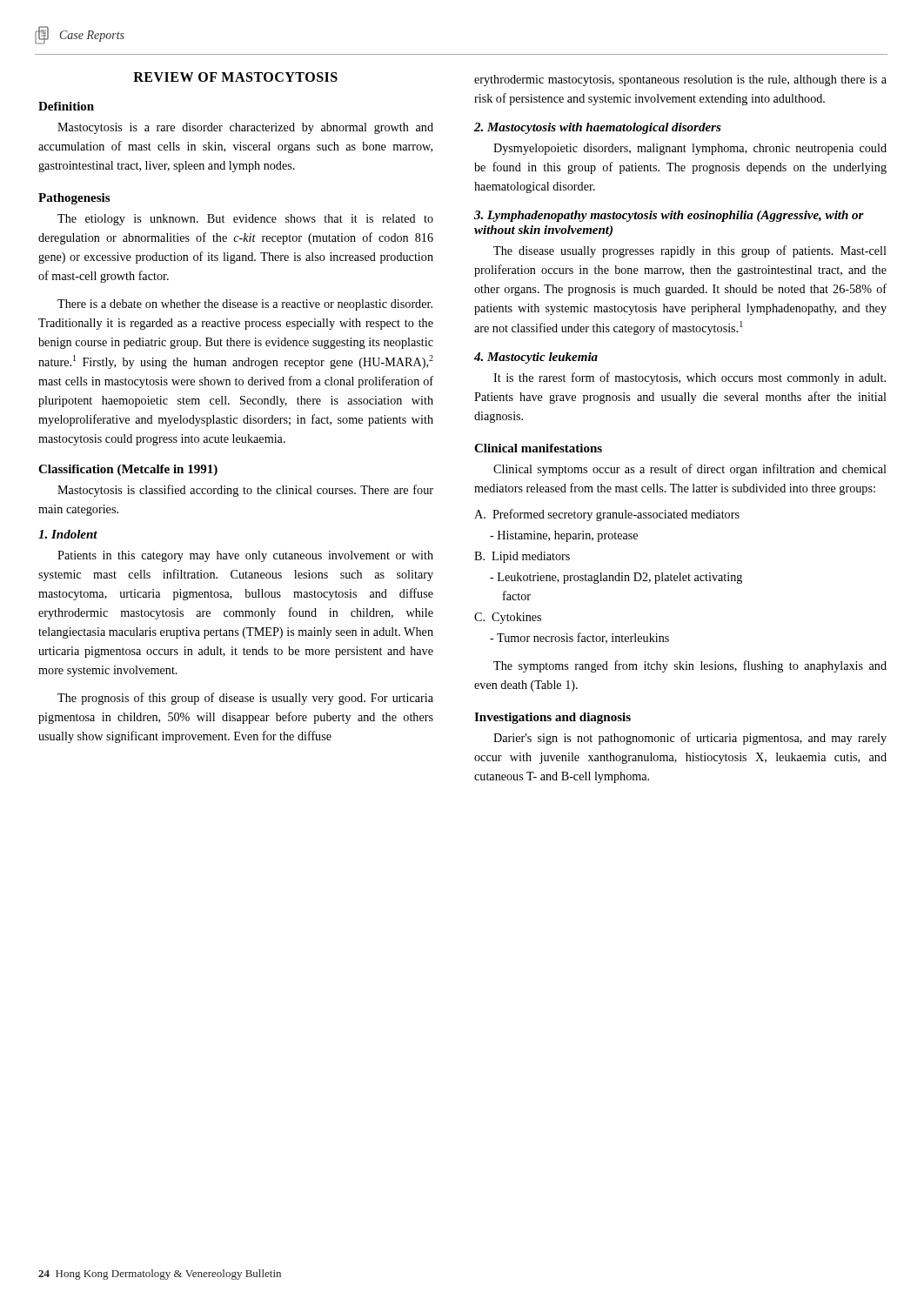Find the block on this page that starts "Mastocytosis is a rare disorder characterized by"
924x1305 pixels.
point(236,146)
